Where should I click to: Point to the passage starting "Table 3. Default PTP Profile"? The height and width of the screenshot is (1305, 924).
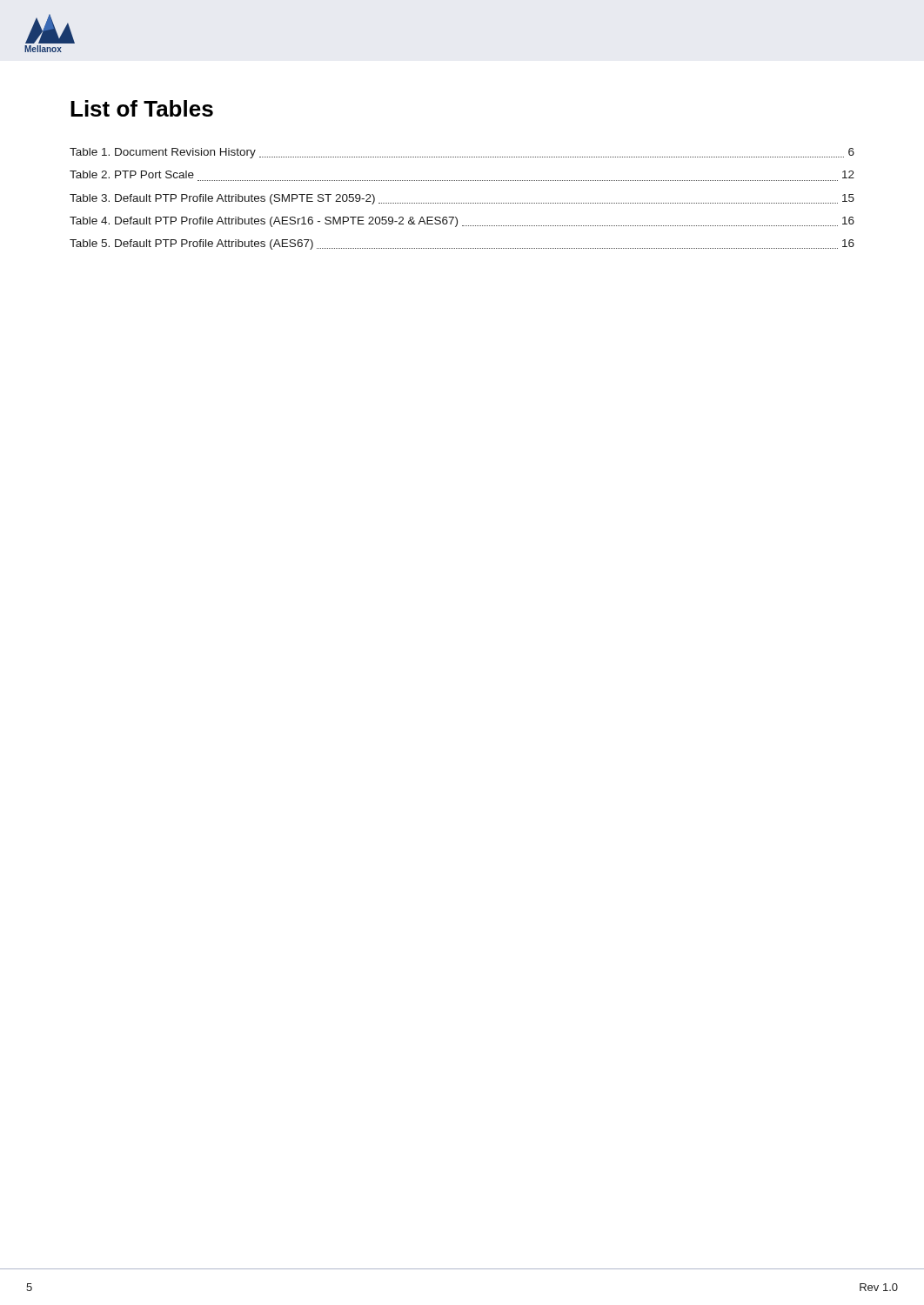click(462, 198)
